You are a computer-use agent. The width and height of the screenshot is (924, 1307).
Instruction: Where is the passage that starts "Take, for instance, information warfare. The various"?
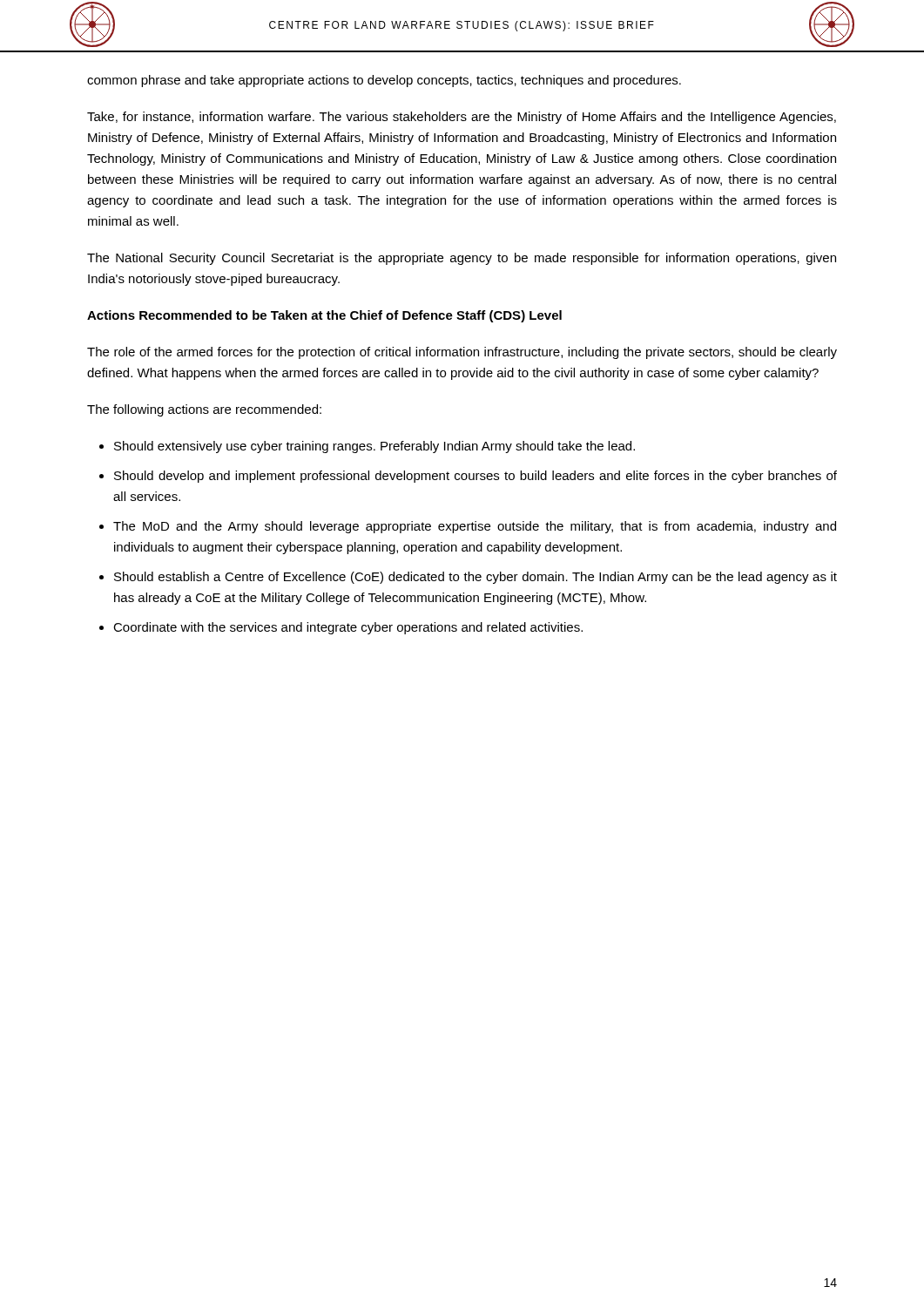(x=462, y=169)
